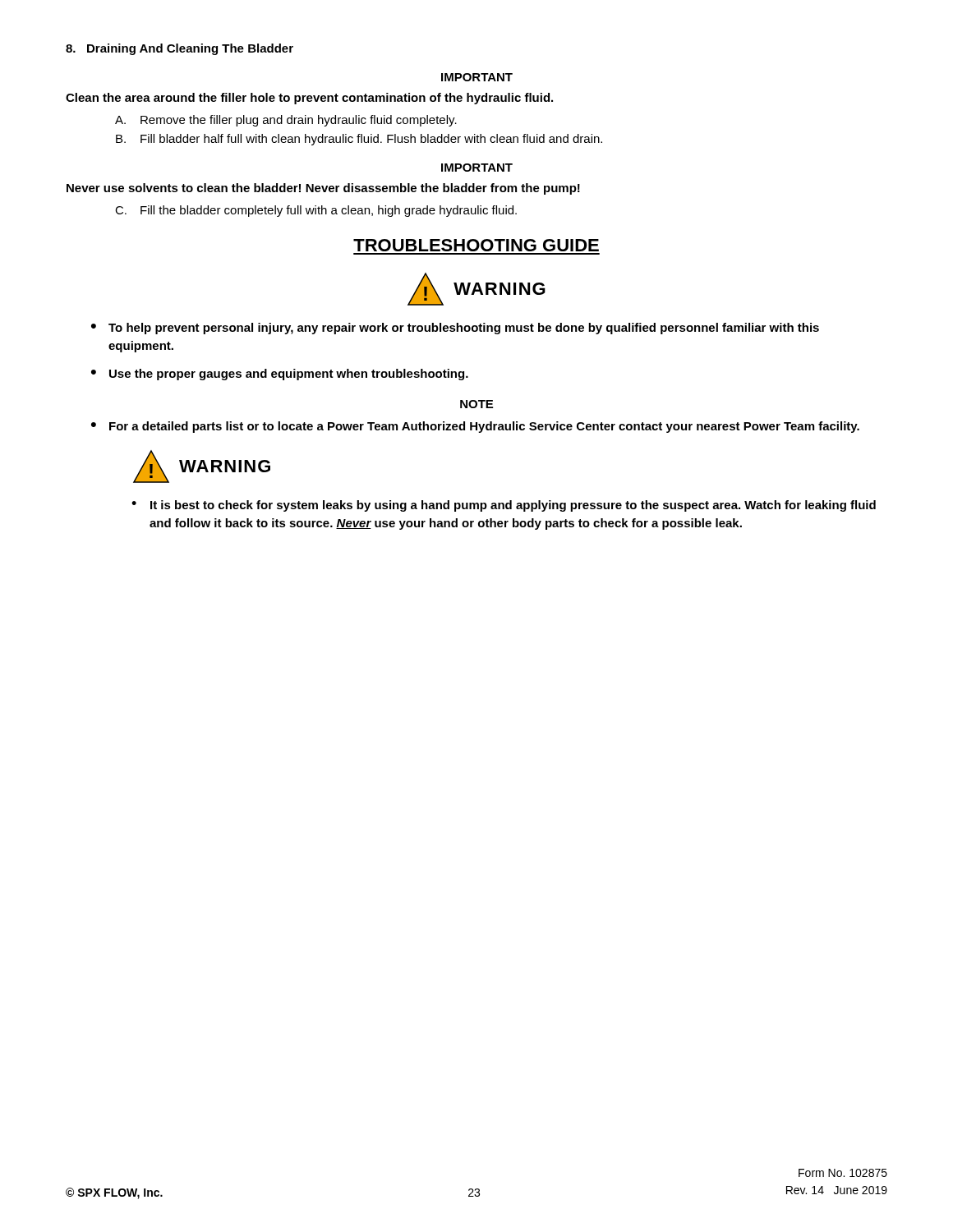This screenshot has height=1232, width=953.
Task: Click on the text starting "Never use solvents to clean the bladder!"
Action: coord(323,188)
